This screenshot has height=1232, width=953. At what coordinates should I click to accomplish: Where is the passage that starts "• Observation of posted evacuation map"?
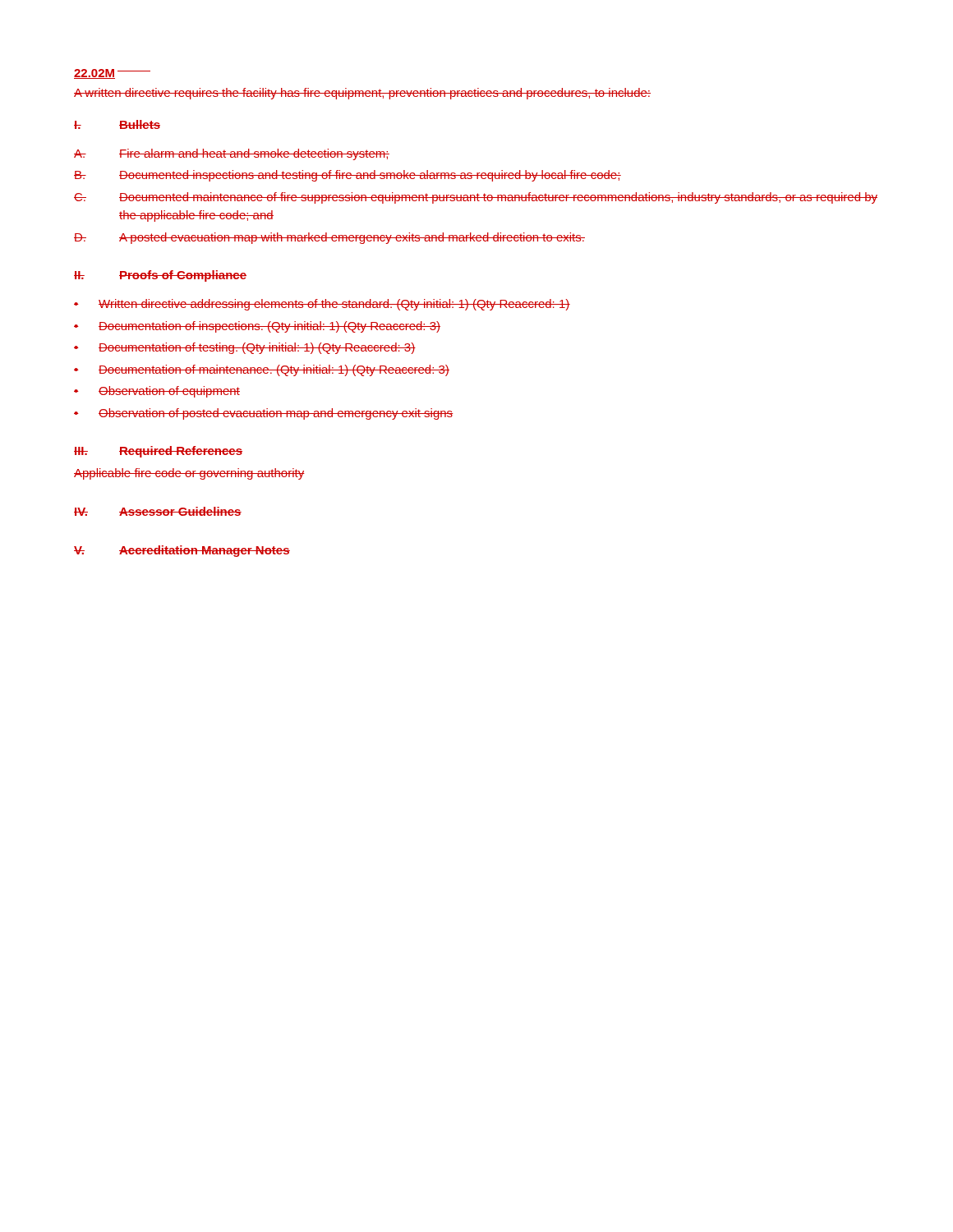263,414
